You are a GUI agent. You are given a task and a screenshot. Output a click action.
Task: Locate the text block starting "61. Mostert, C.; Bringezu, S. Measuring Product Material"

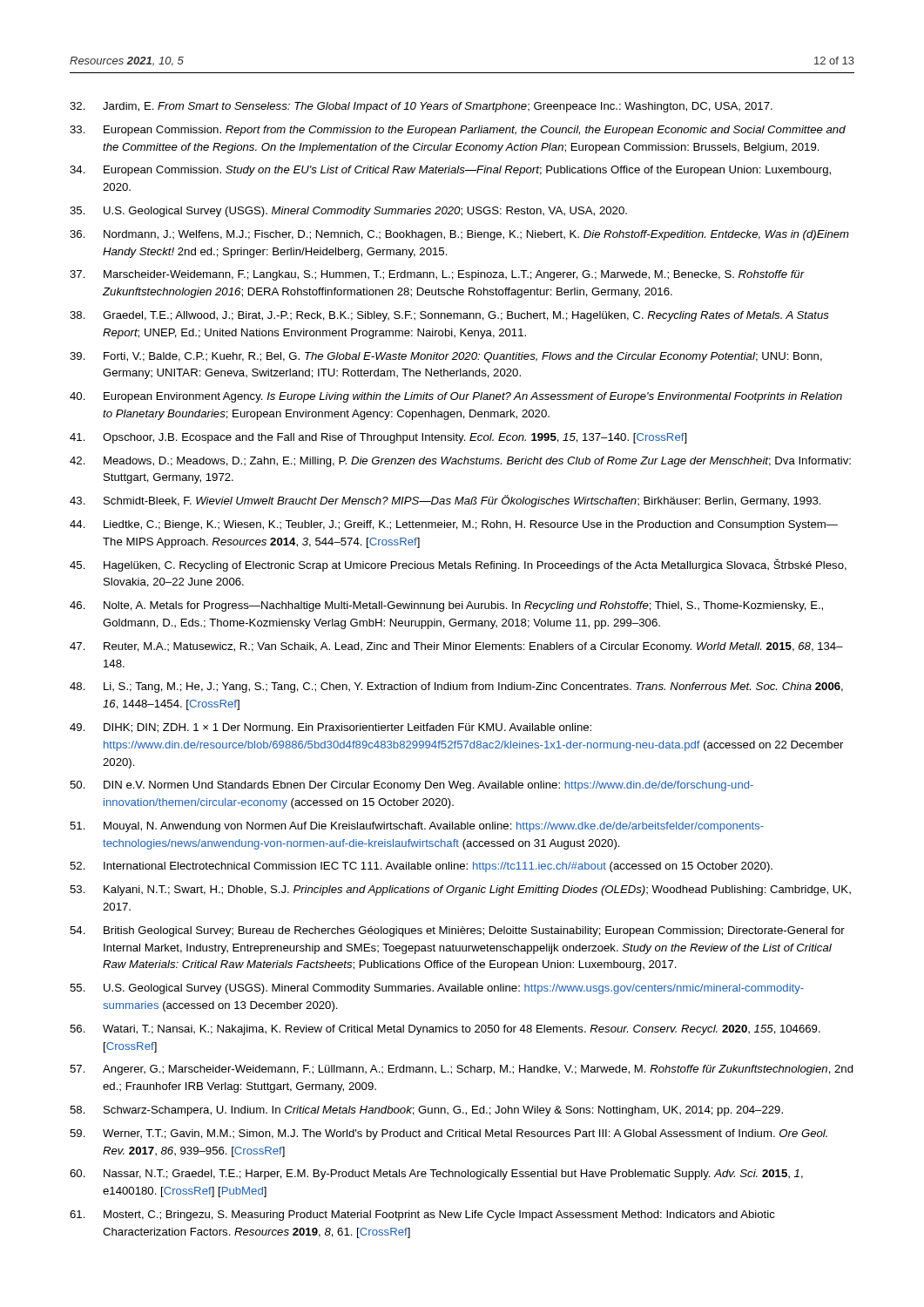[x=462, y=1223]
